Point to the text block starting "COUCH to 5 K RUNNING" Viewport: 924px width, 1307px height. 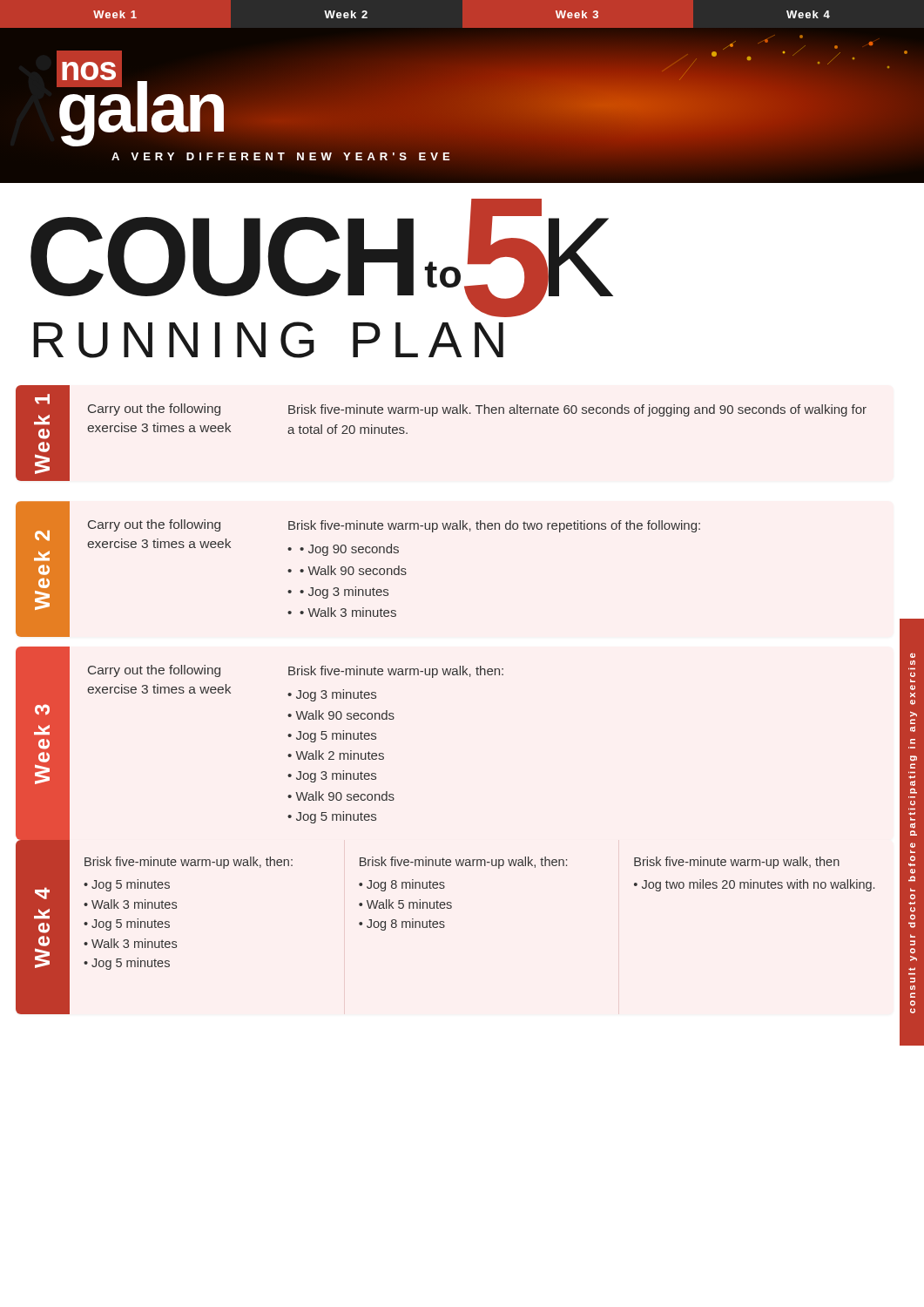[x=319, y=276]
